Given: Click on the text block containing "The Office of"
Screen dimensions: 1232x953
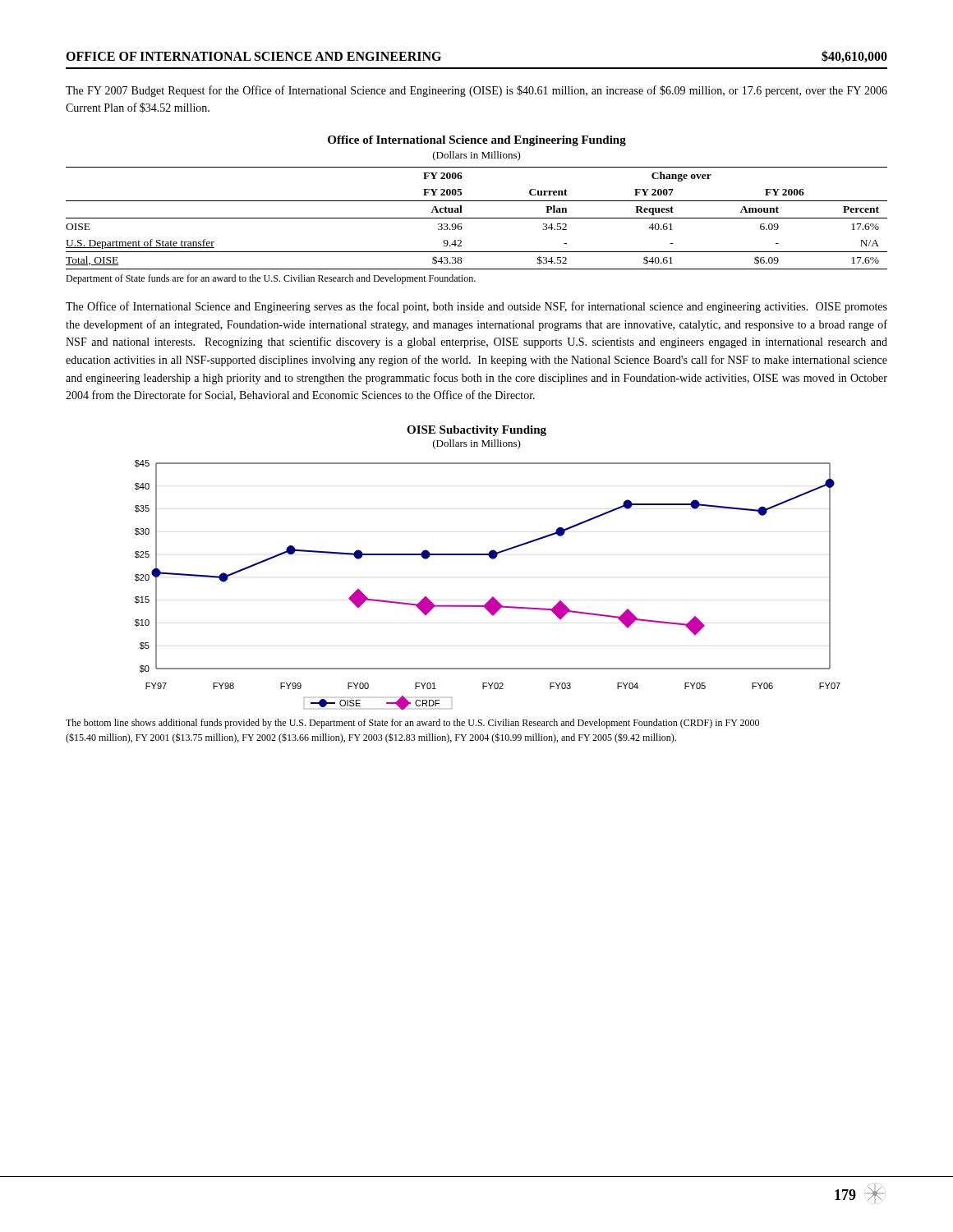Looking at the screenshot, I should [476, 351].
